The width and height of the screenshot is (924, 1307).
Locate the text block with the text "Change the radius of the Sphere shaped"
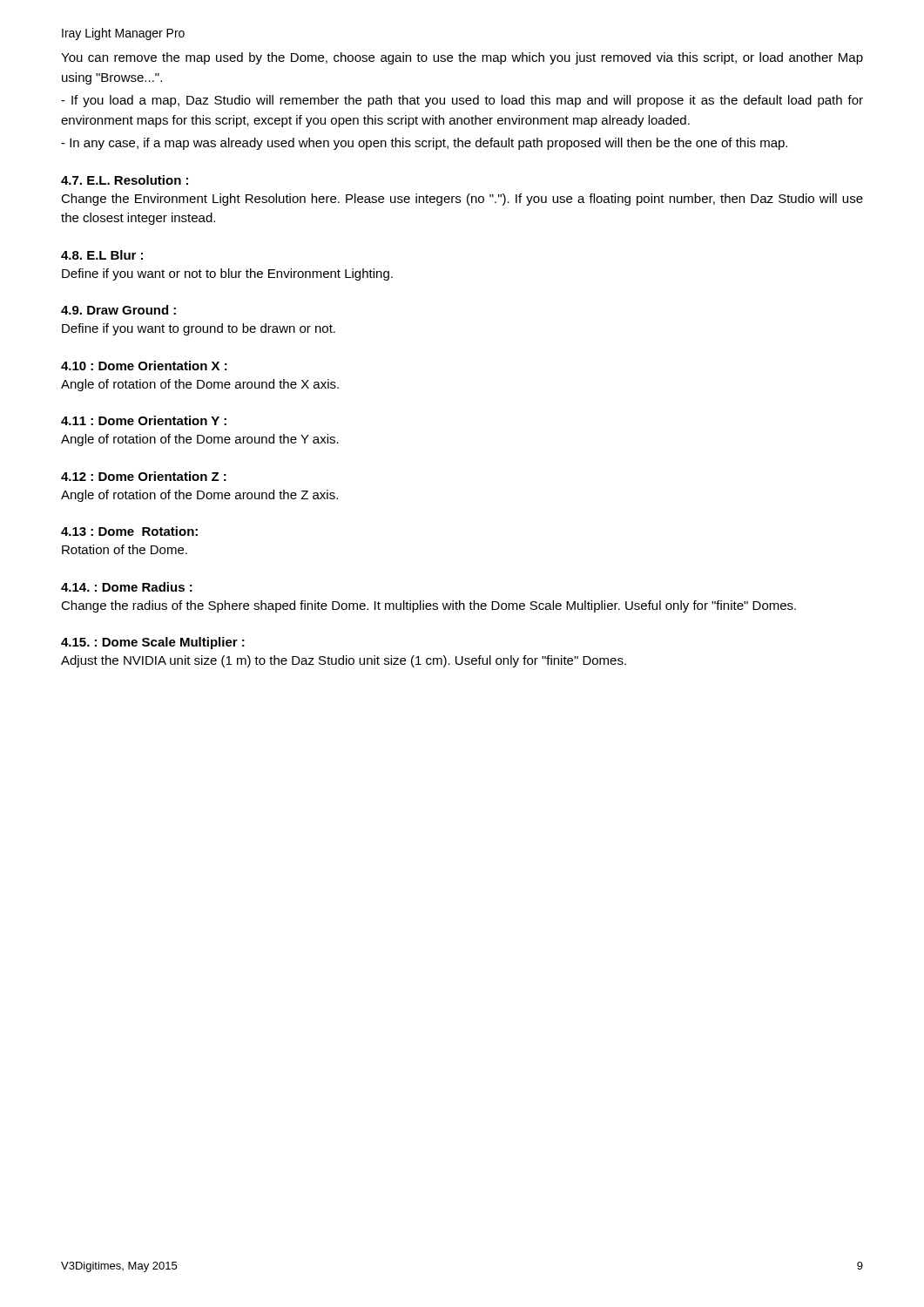tap(462, 605)
